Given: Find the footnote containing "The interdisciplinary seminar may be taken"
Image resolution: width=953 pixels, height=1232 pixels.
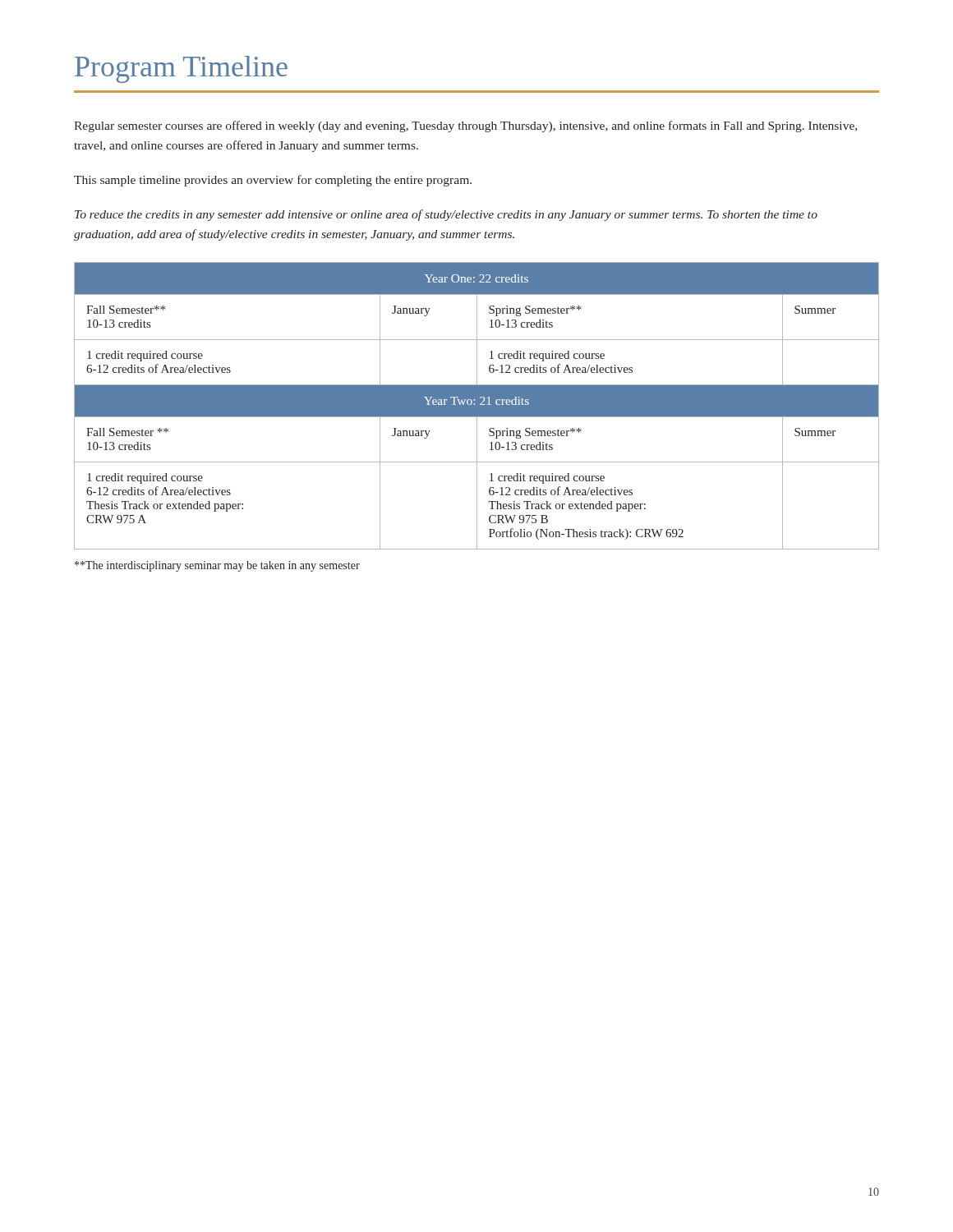Looking at the screenshot, I should click(217, 566).
